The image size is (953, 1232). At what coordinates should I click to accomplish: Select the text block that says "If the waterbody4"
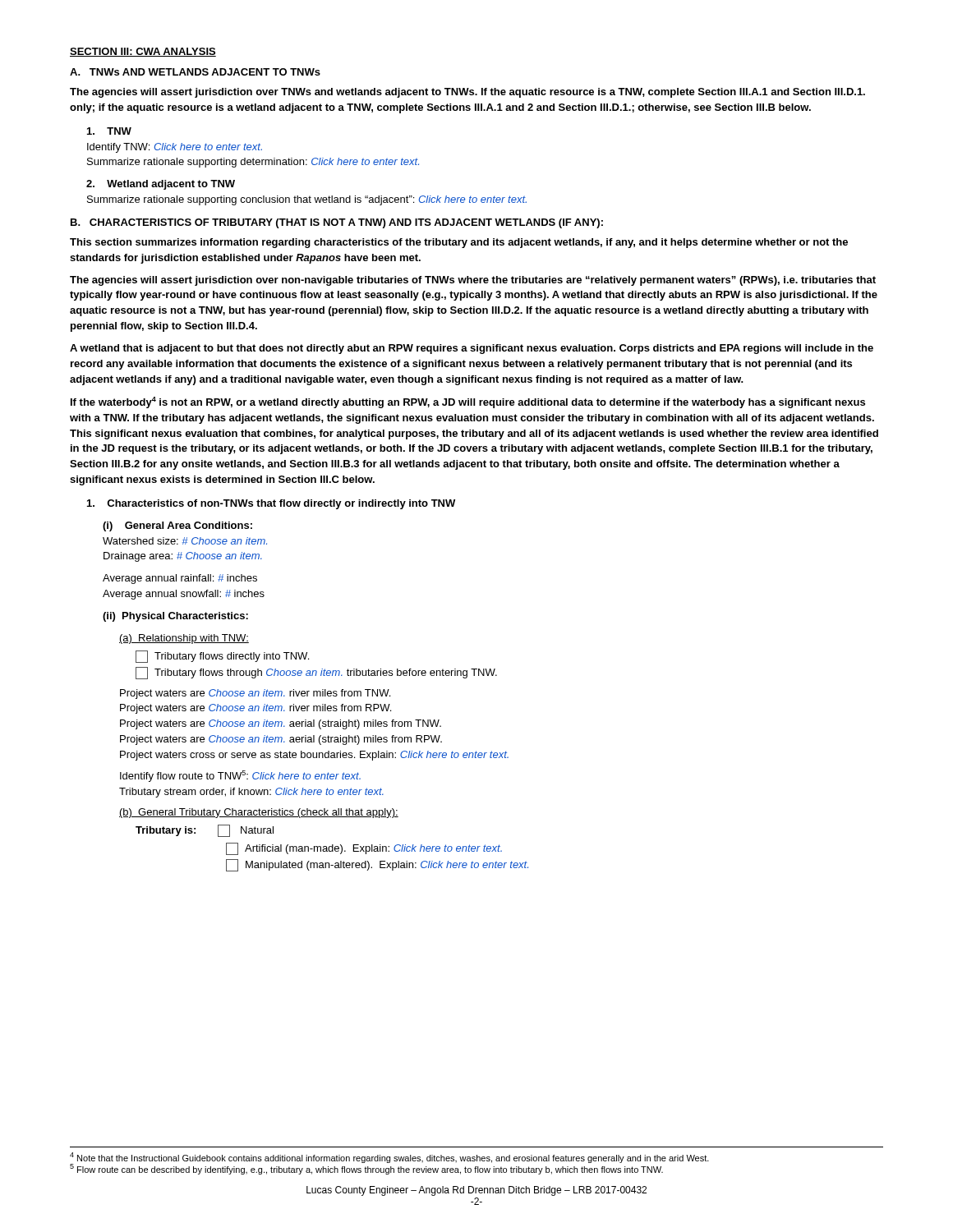tap(476, 441)
